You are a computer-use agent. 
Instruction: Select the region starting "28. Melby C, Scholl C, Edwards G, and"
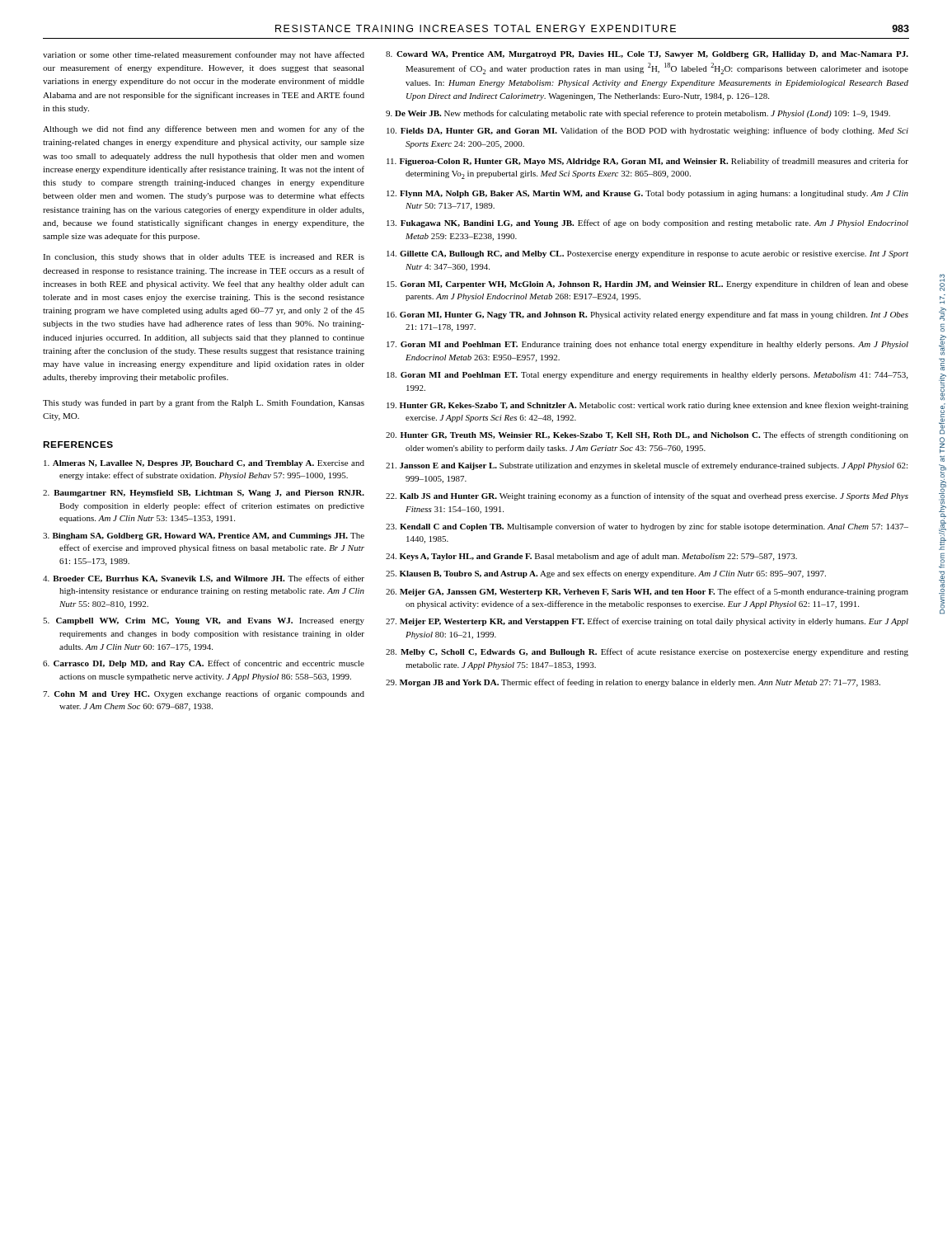[647, 658]
